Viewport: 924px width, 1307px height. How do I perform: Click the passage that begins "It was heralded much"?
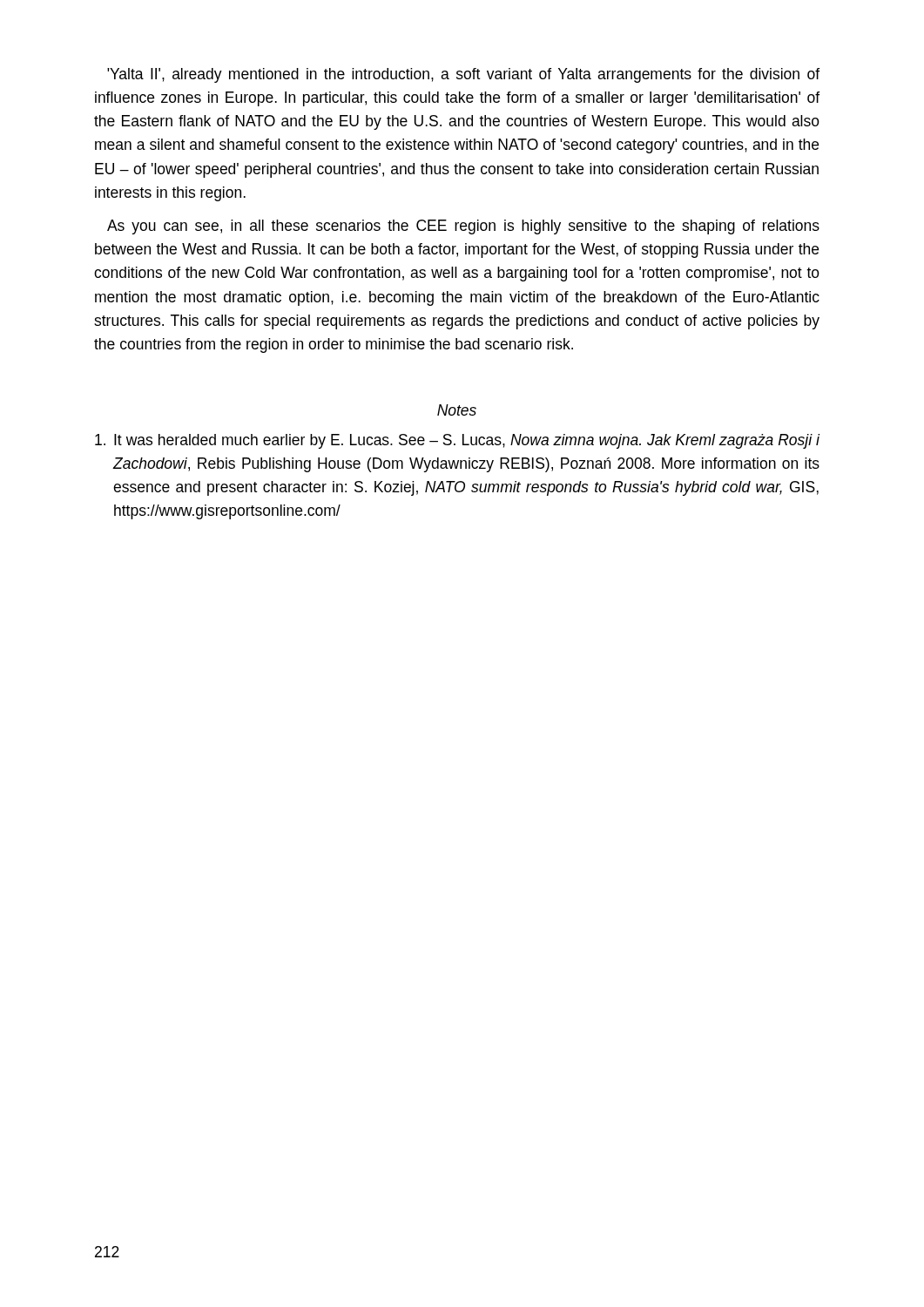coord(457,476)
